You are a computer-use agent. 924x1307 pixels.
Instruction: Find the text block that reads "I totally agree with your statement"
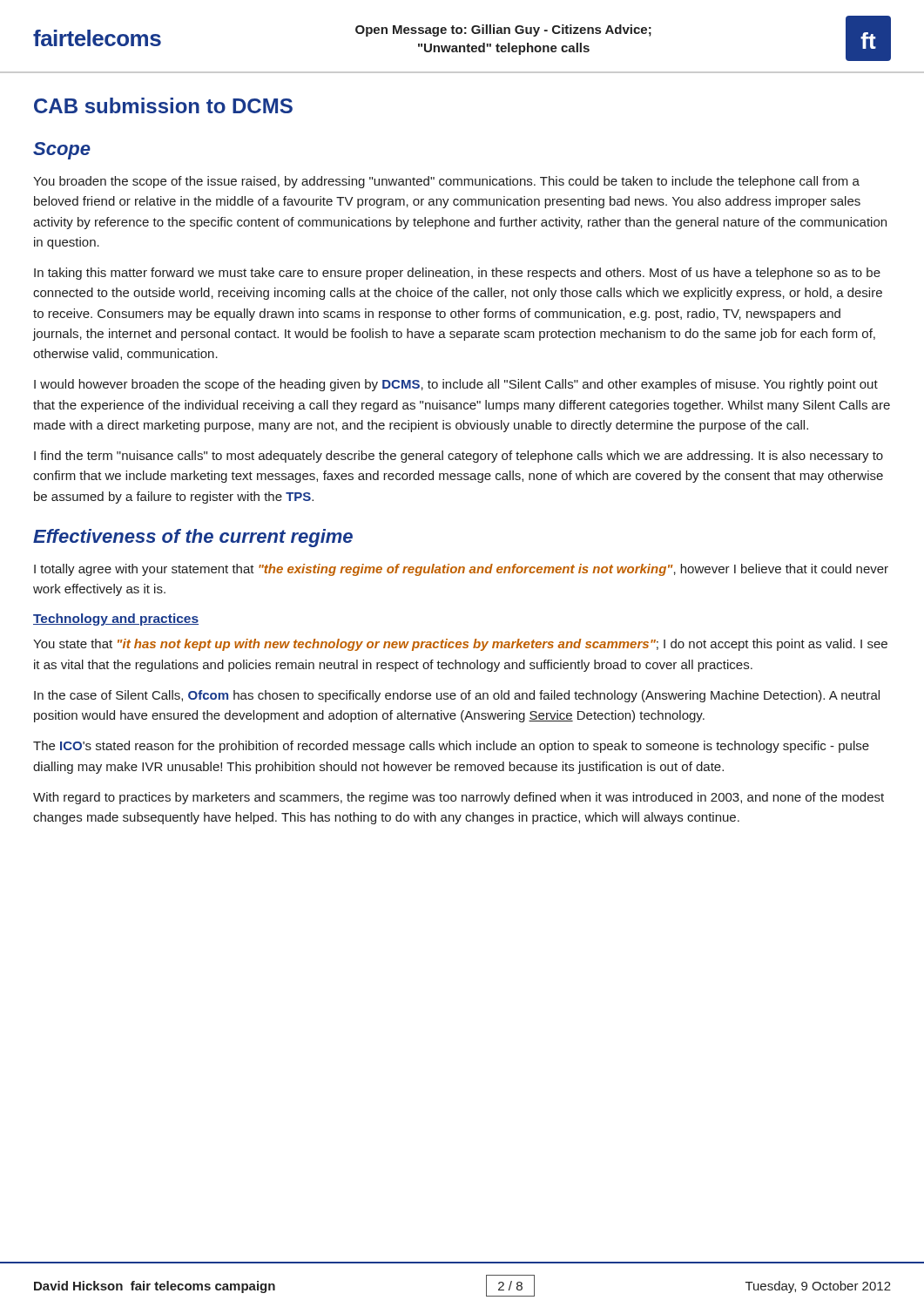coord(461,578)
